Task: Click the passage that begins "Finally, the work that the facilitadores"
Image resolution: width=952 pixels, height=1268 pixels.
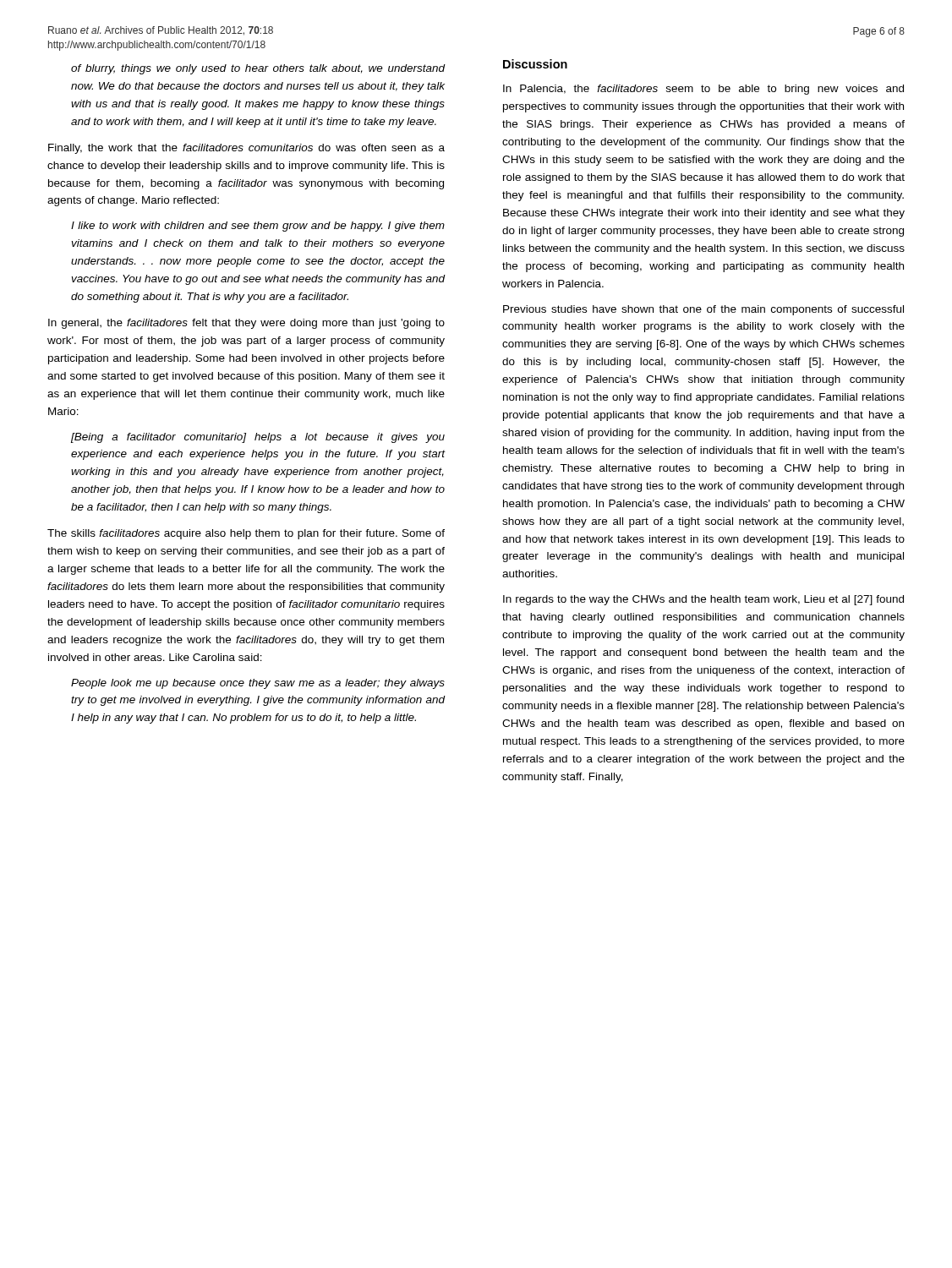Action: tap(246, 174)
